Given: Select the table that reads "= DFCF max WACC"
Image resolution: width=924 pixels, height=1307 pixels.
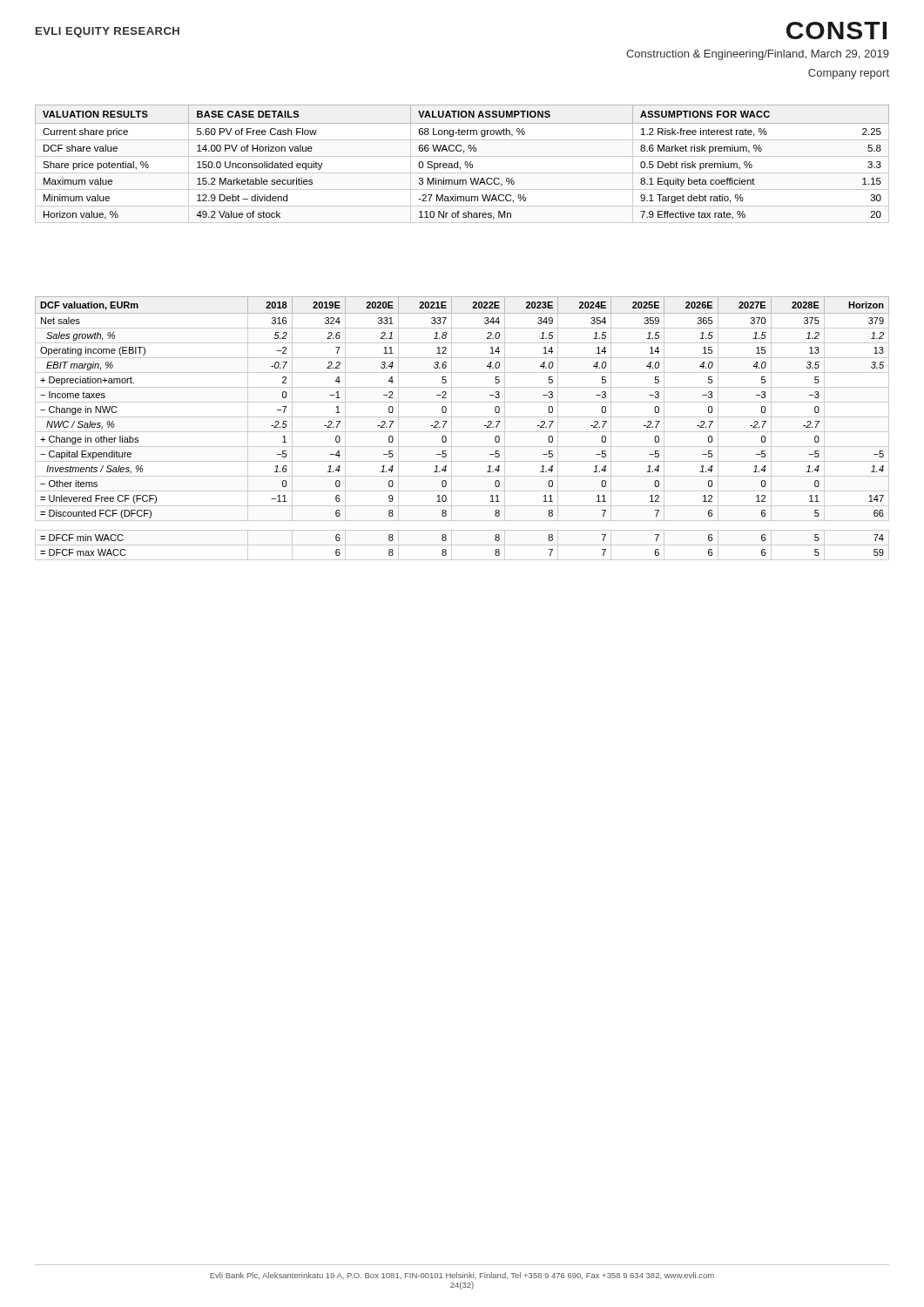Looking at the screenshot, I should tap(462, 428).
